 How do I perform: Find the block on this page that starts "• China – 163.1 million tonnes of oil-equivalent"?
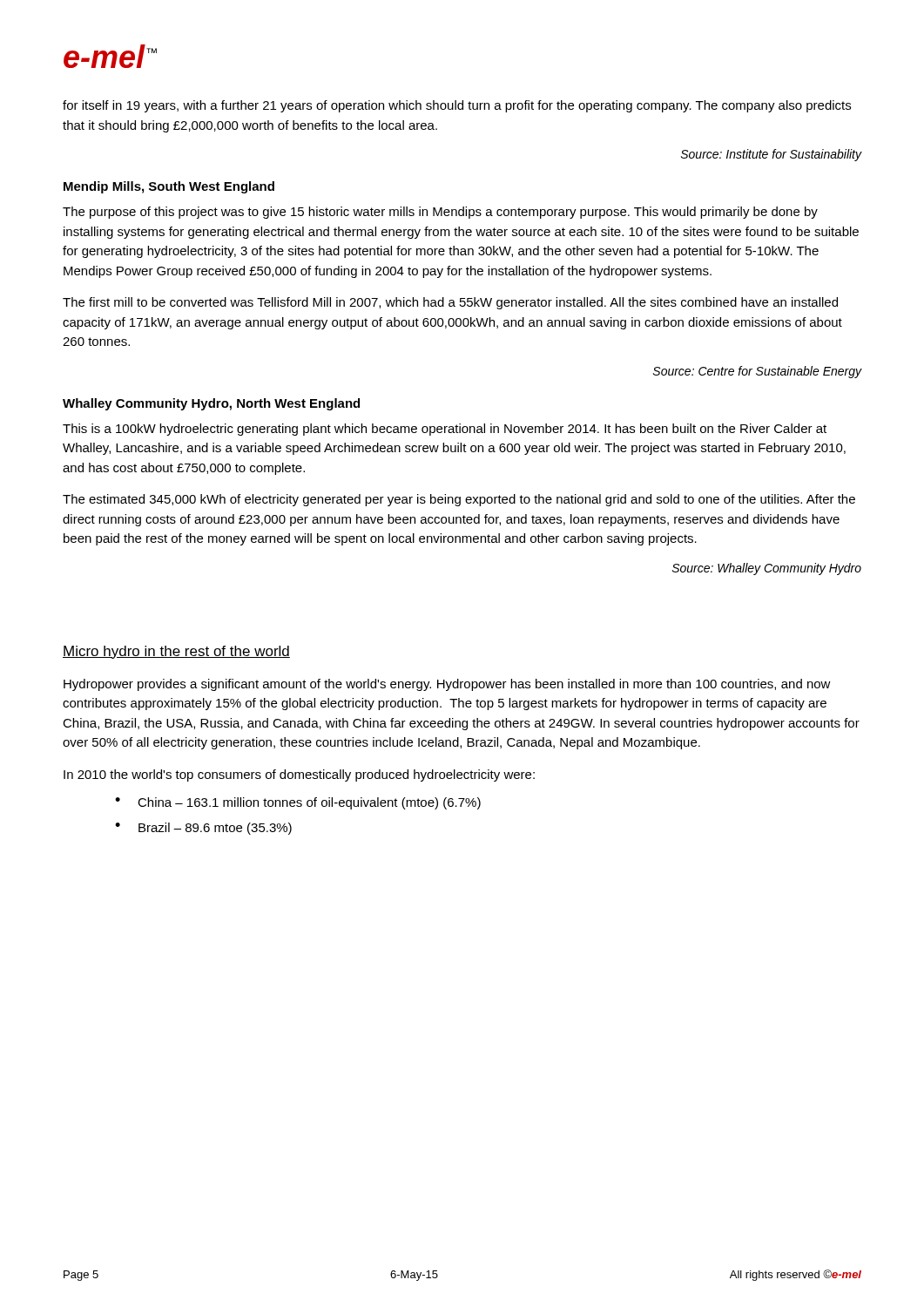click(298, 803)
